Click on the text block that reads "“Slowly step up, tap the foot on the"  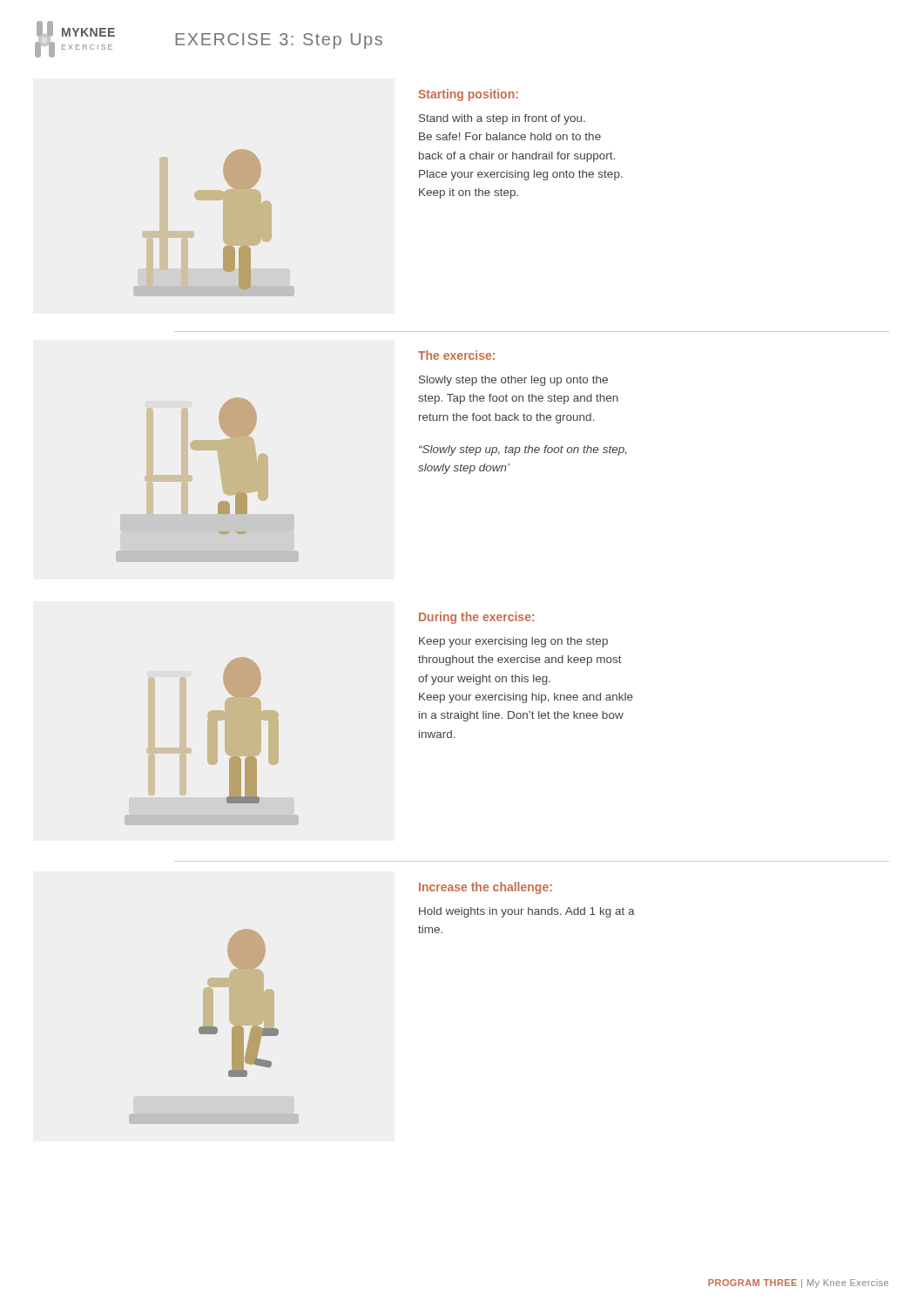pos(523,458)
